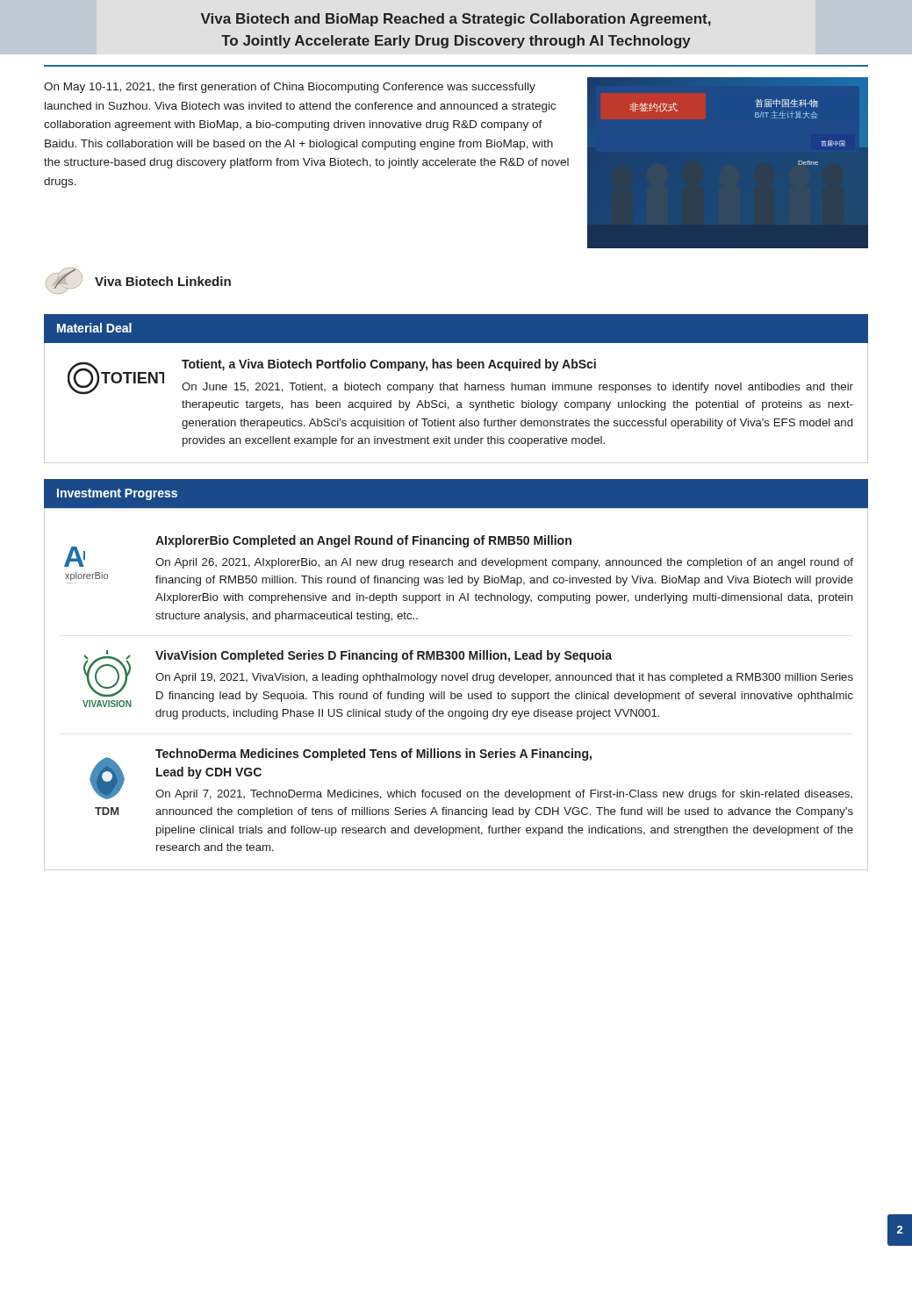This screenshot has width=912, height=1316.
Task: Locate the element starting "TDM TechnoDerma Medicines Completed Tens of"
Action: [456, 801]
